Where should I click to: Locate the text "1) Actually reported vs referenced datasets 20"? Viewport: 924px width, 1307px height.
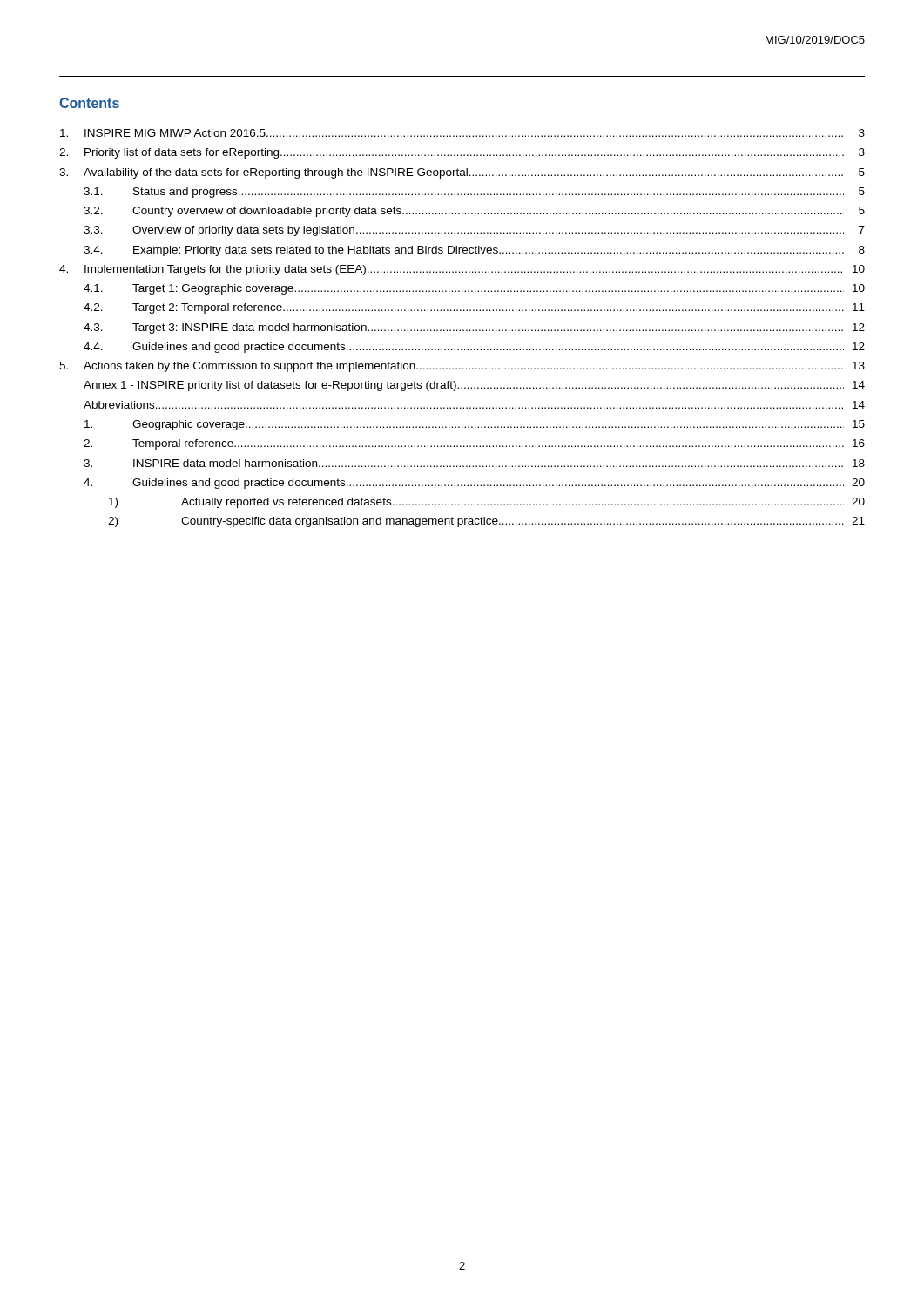(462, 502)
